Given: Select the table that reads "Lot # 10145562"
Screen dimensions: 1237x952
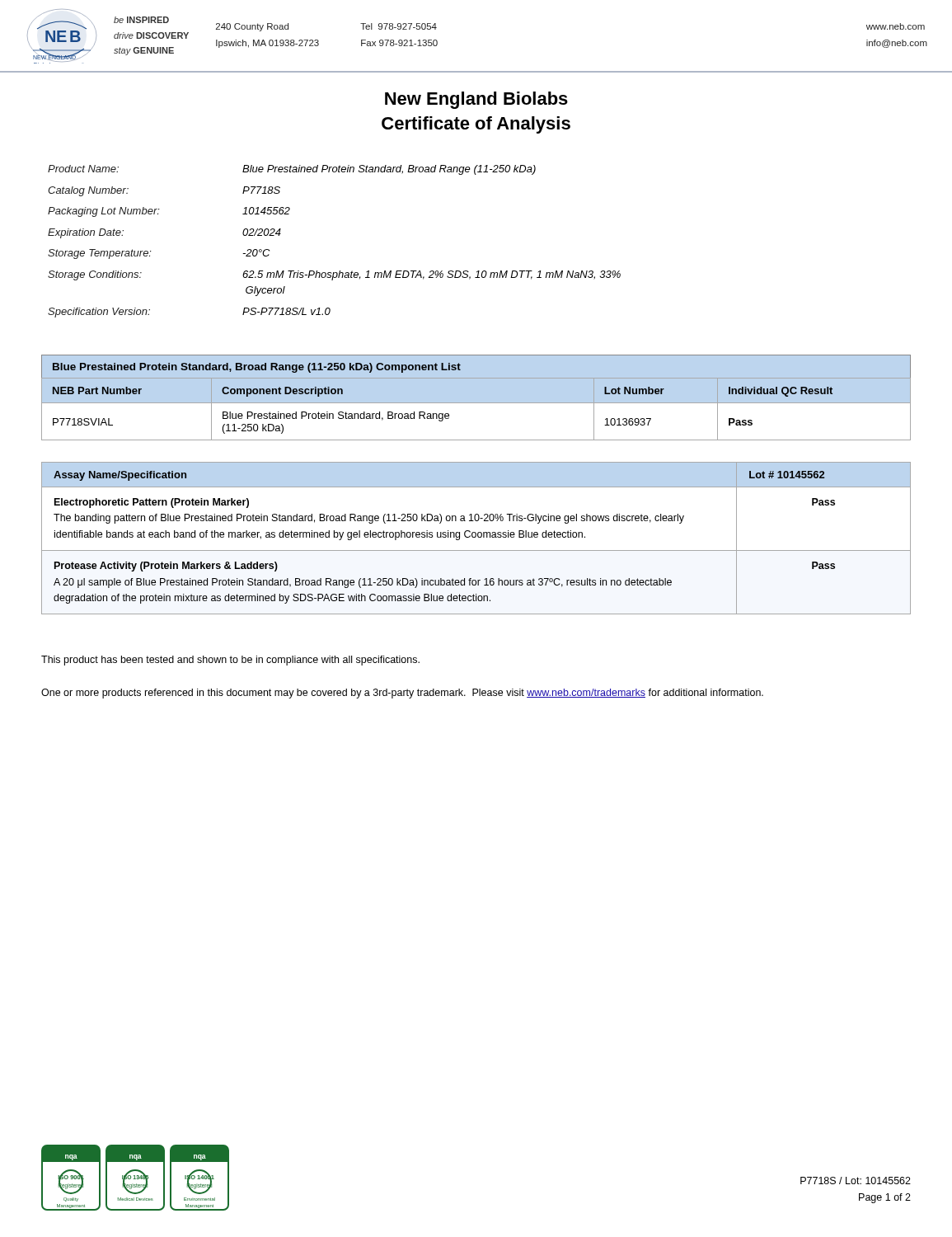Looking at the screenshot, I should [x=476, y=538].
